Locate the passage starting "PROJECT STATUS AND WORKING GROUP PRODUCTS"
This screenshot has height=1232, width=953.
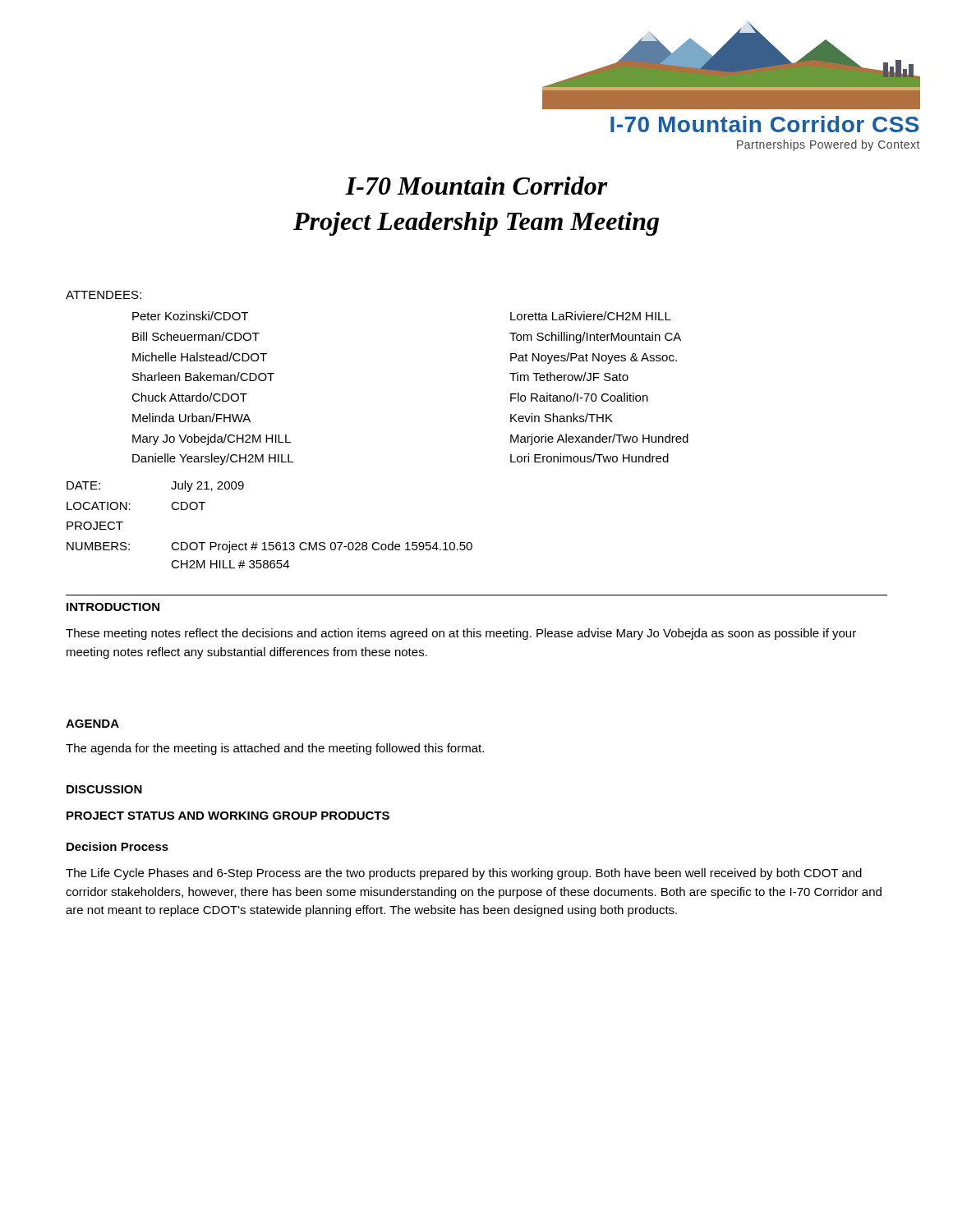228,816
